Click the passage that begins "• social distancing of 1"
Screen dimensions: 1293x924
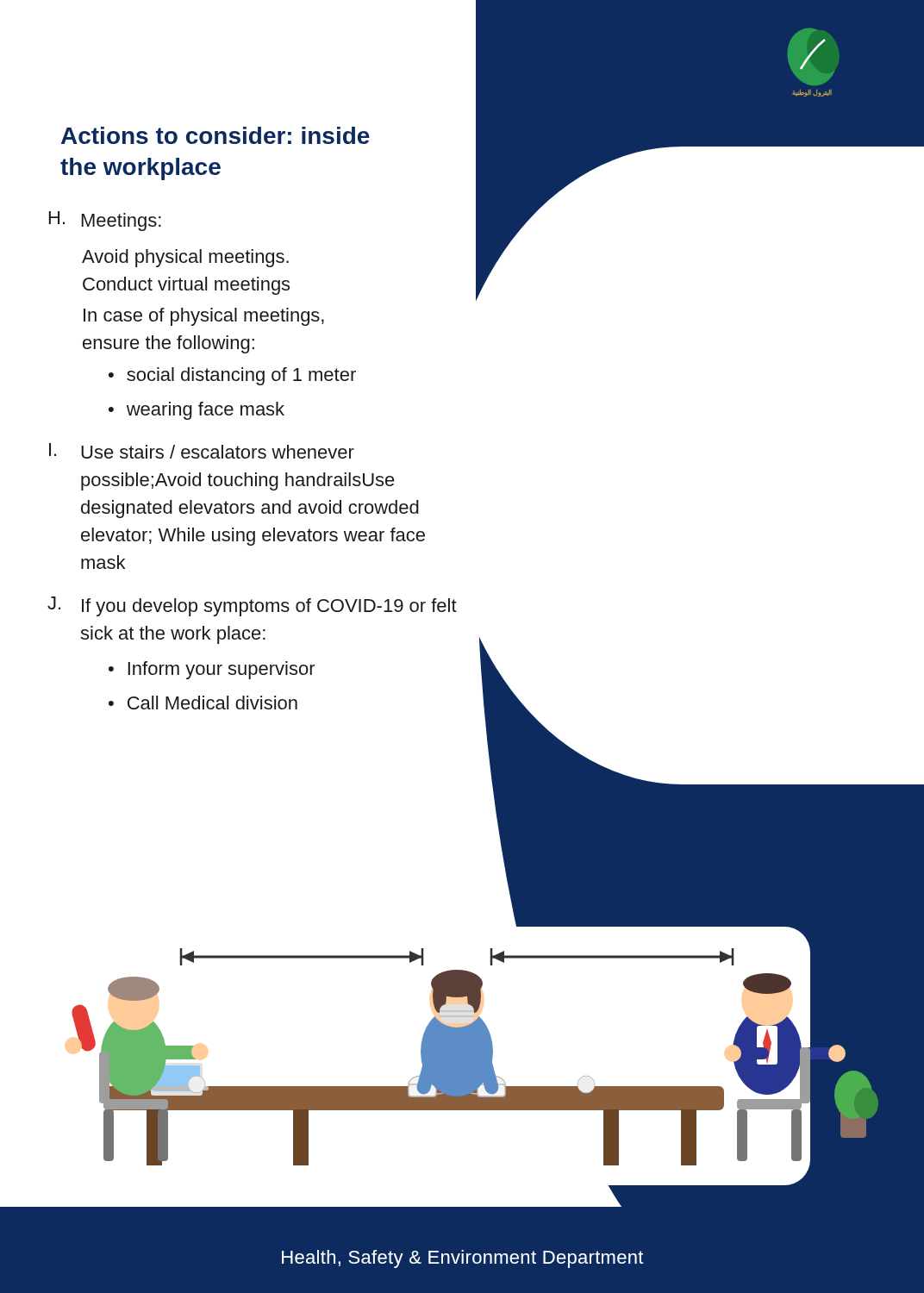tap(232, 375)
